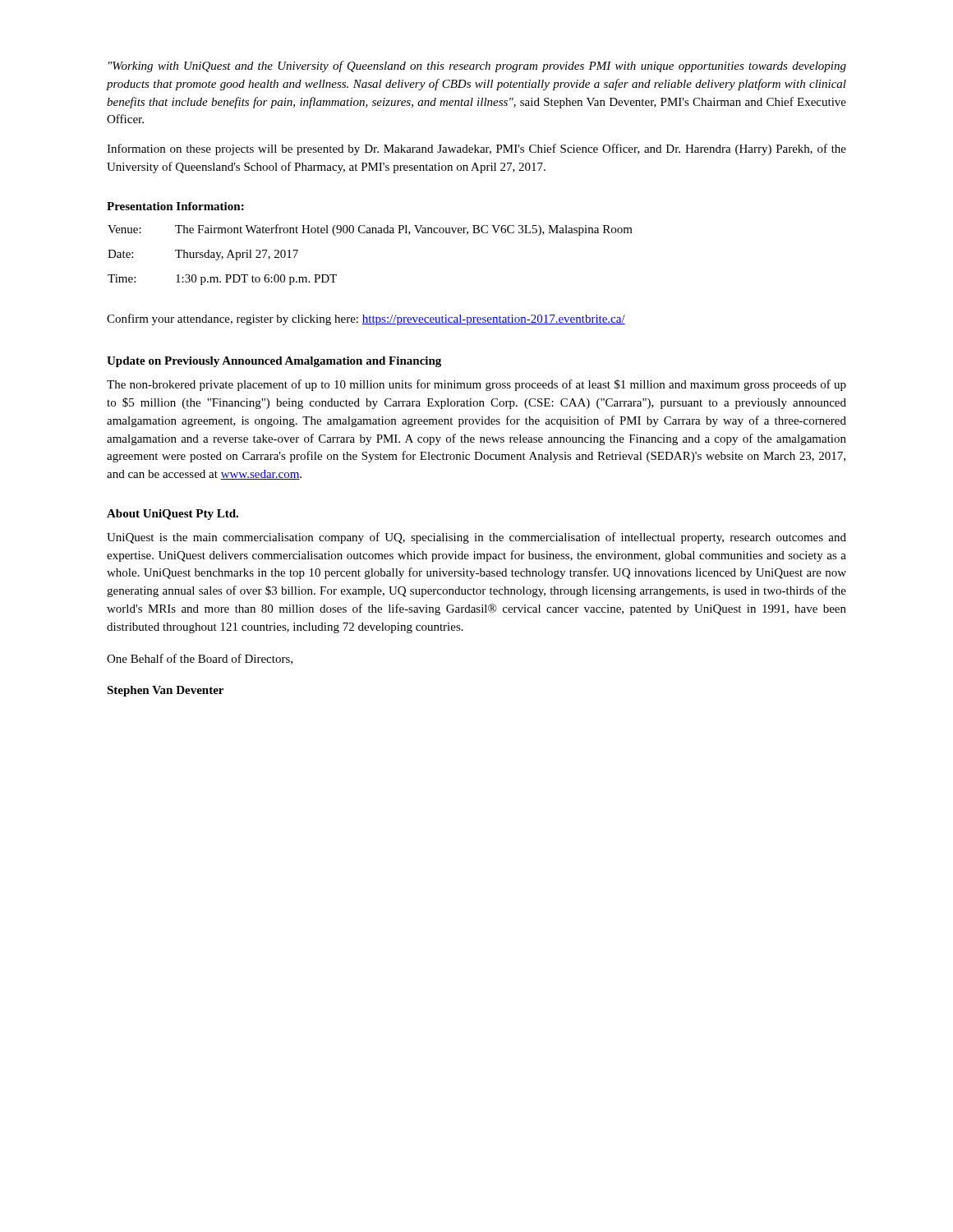Click the section header that begins "Update on Previously Announced Amalgamation"
This screenshot has height=1232, width=953.
point(274,361)
